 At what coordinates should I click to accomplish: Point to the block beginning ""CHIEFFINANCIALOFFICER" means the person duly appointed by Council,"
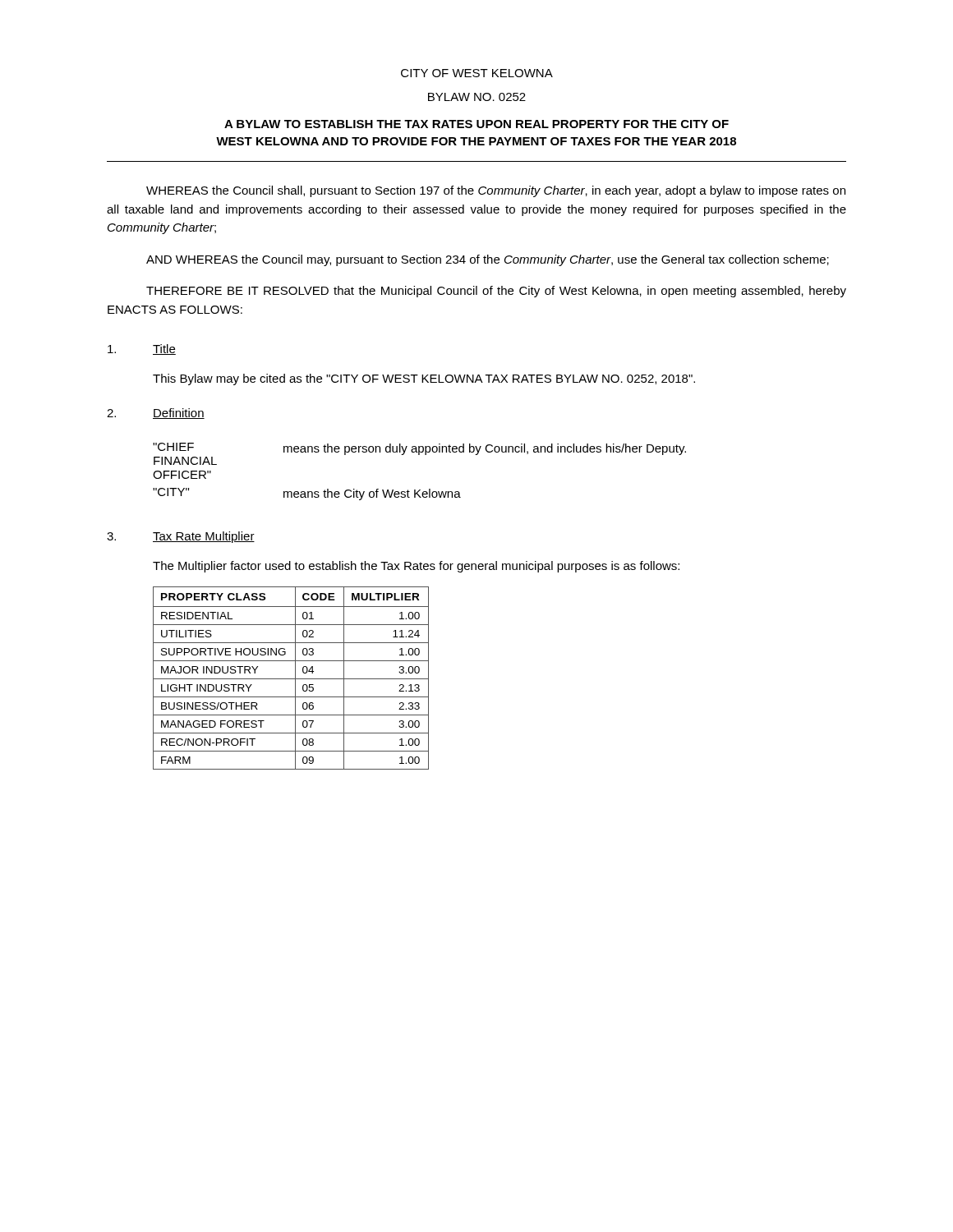419,449
